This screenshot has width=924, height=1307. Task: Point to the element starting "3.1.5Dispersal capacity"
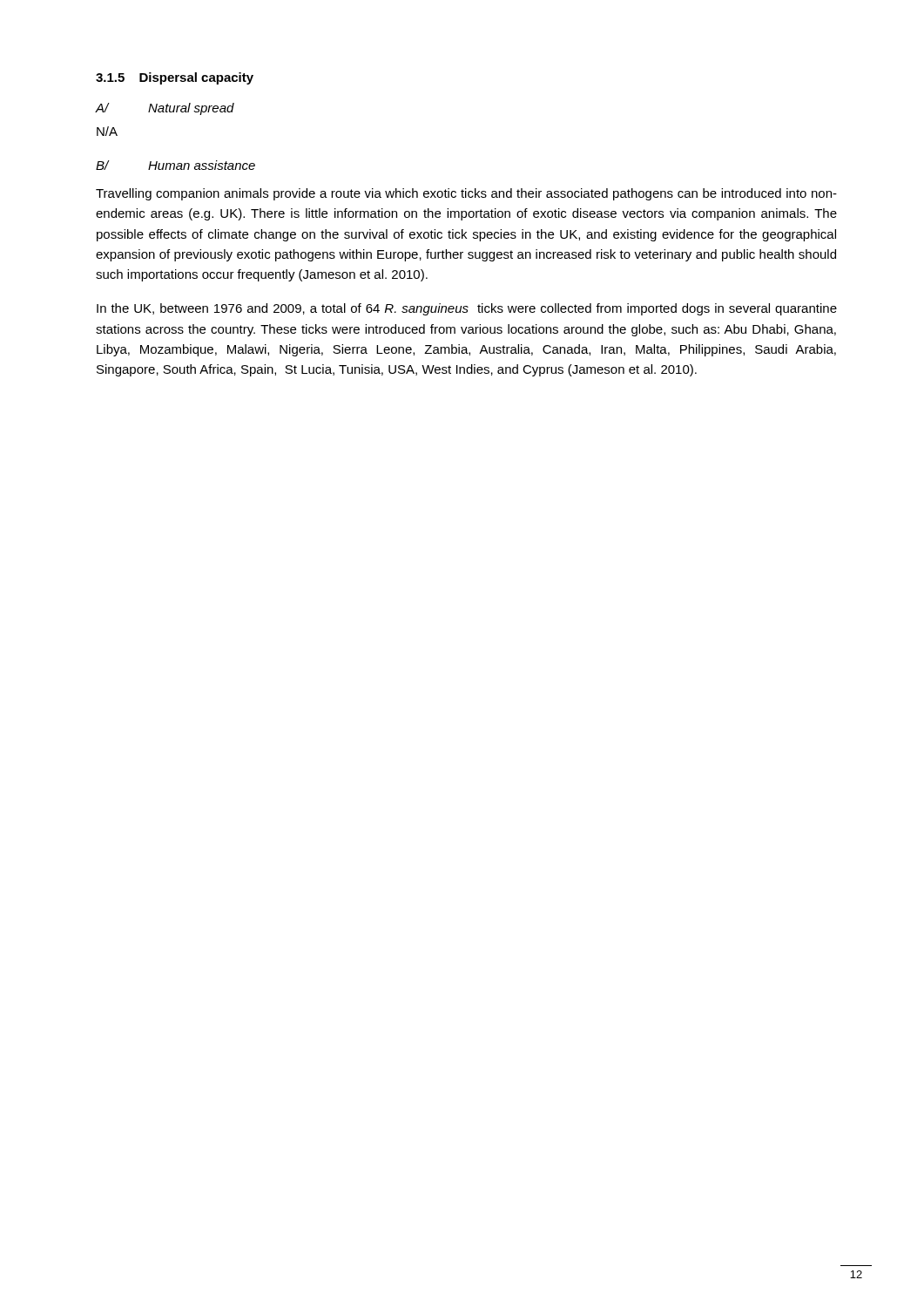coord(175,77)
